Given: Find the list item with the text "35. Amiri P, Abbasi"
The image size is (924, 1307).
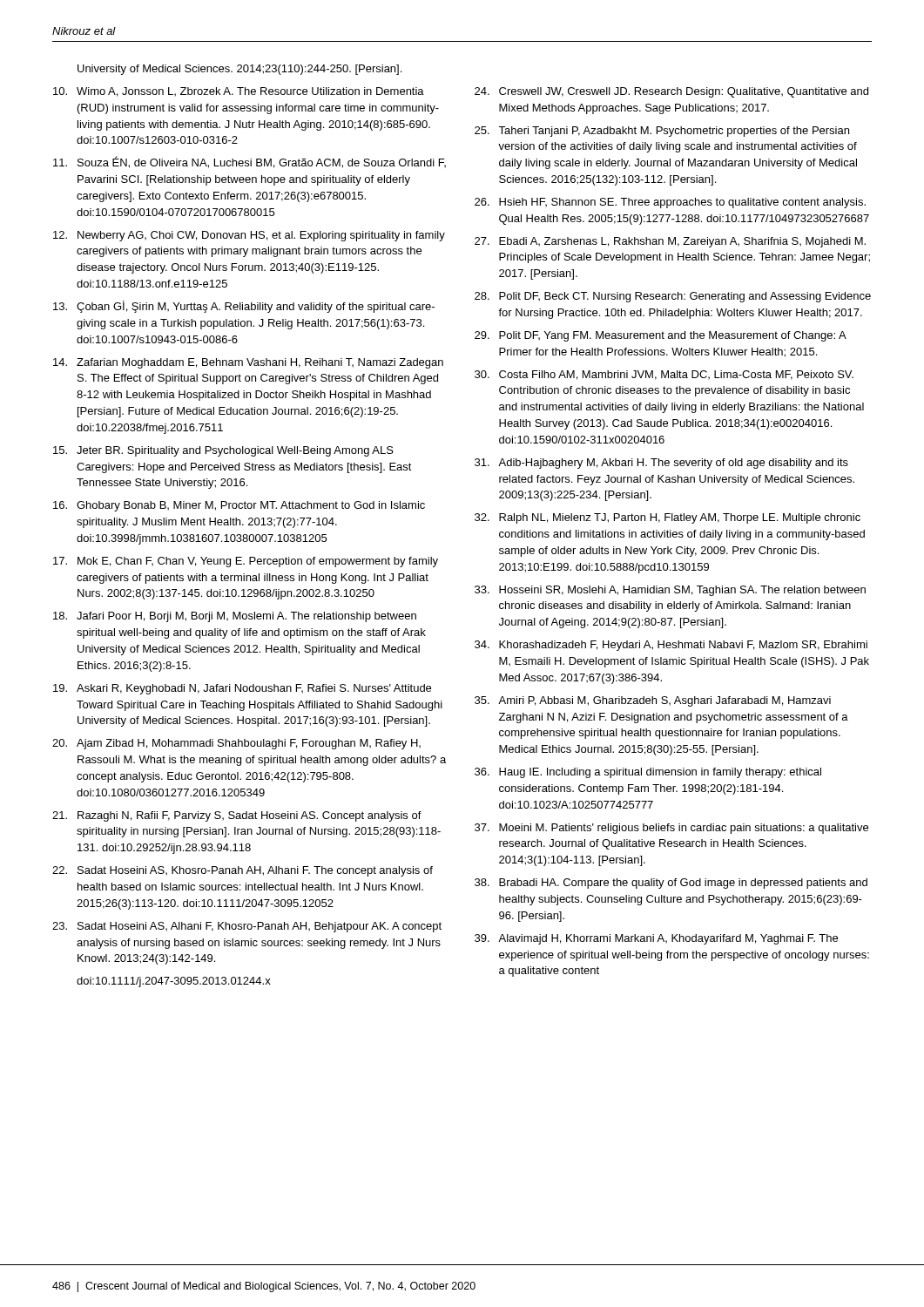Looking at the screenshot, I should pos(673,725).
